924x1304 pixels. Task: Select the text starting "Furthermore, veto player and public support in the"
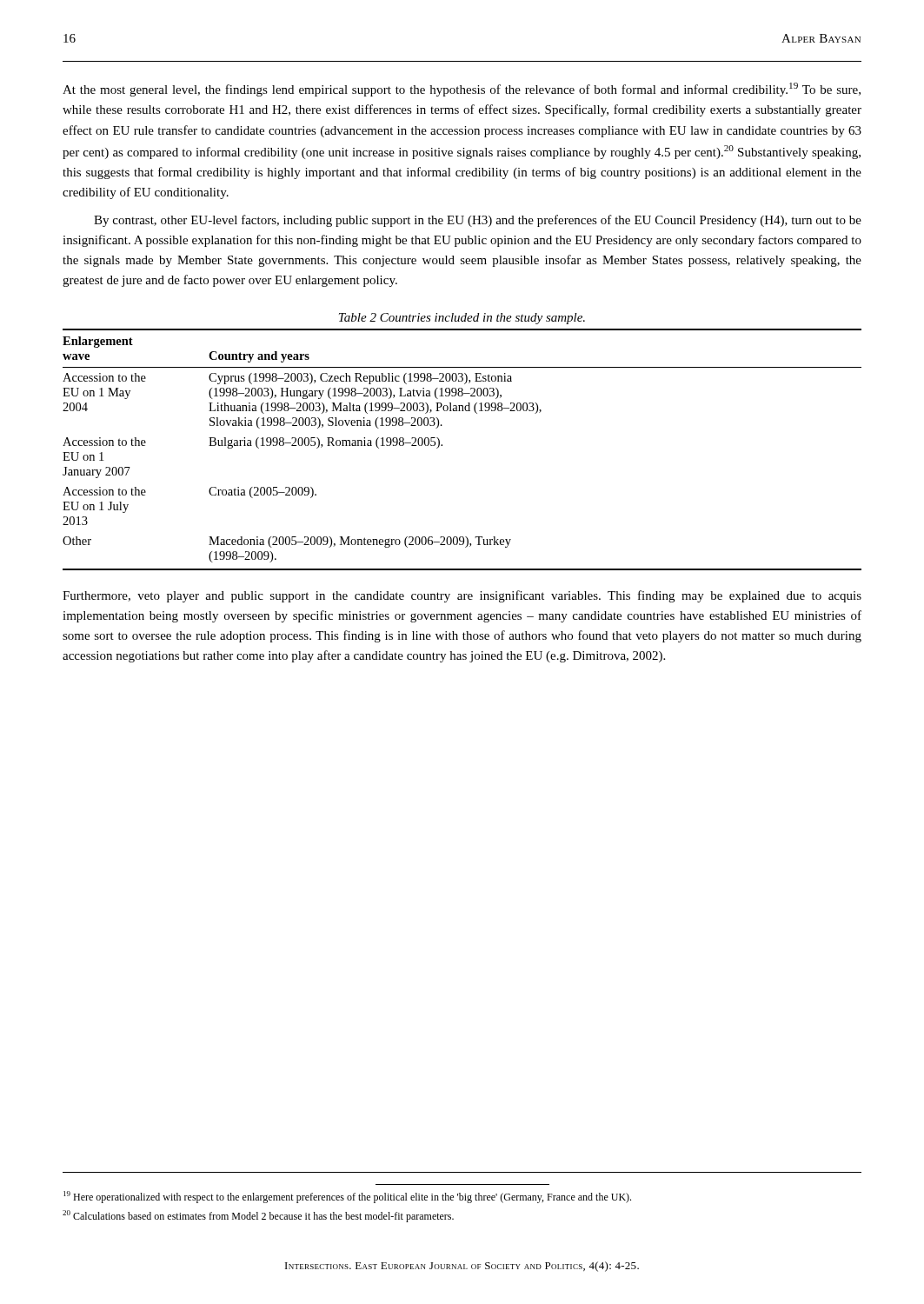click(x=462, y=625)
